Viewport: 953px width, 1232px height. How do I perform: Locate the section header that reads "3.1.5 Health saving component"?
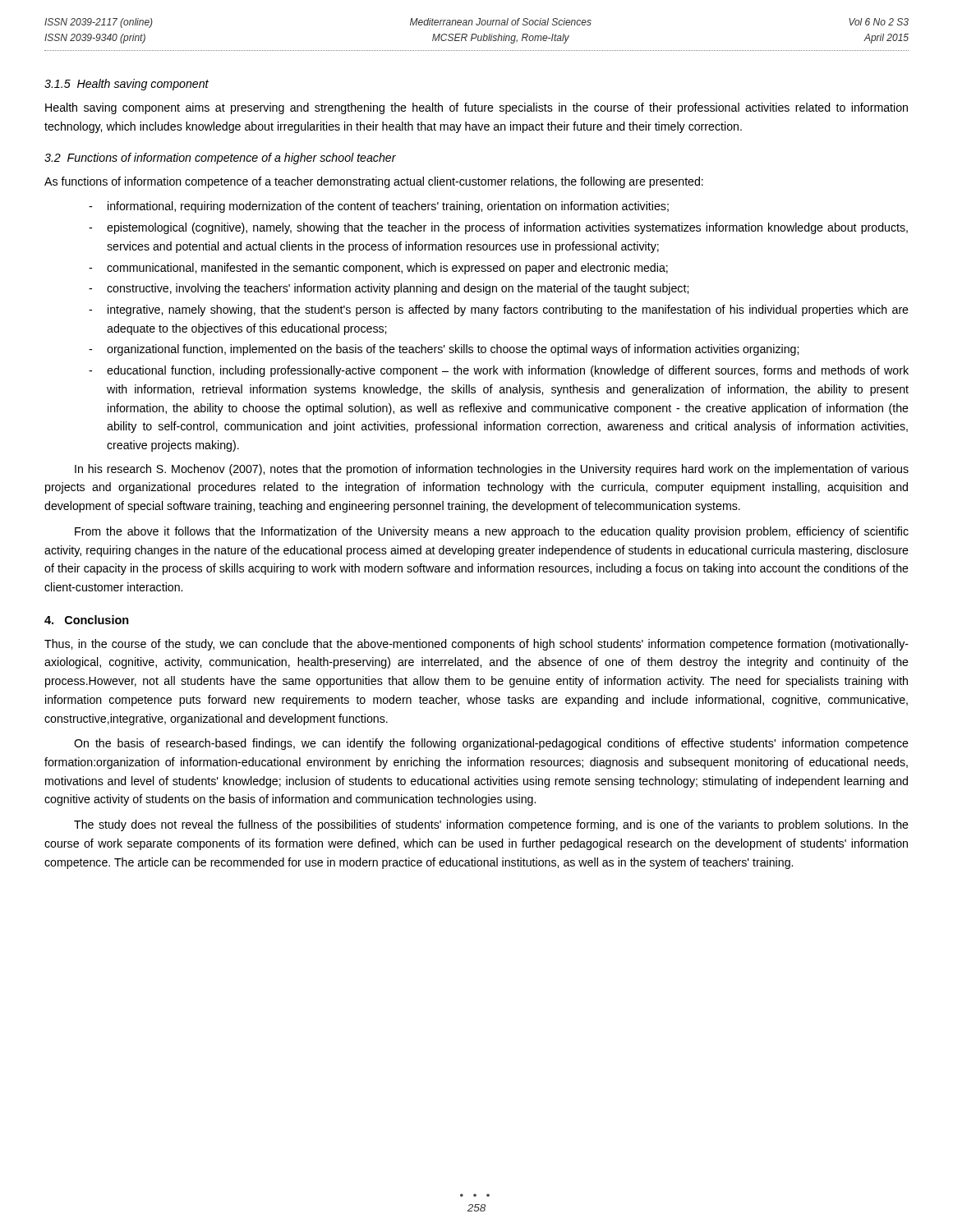[126, 84]
